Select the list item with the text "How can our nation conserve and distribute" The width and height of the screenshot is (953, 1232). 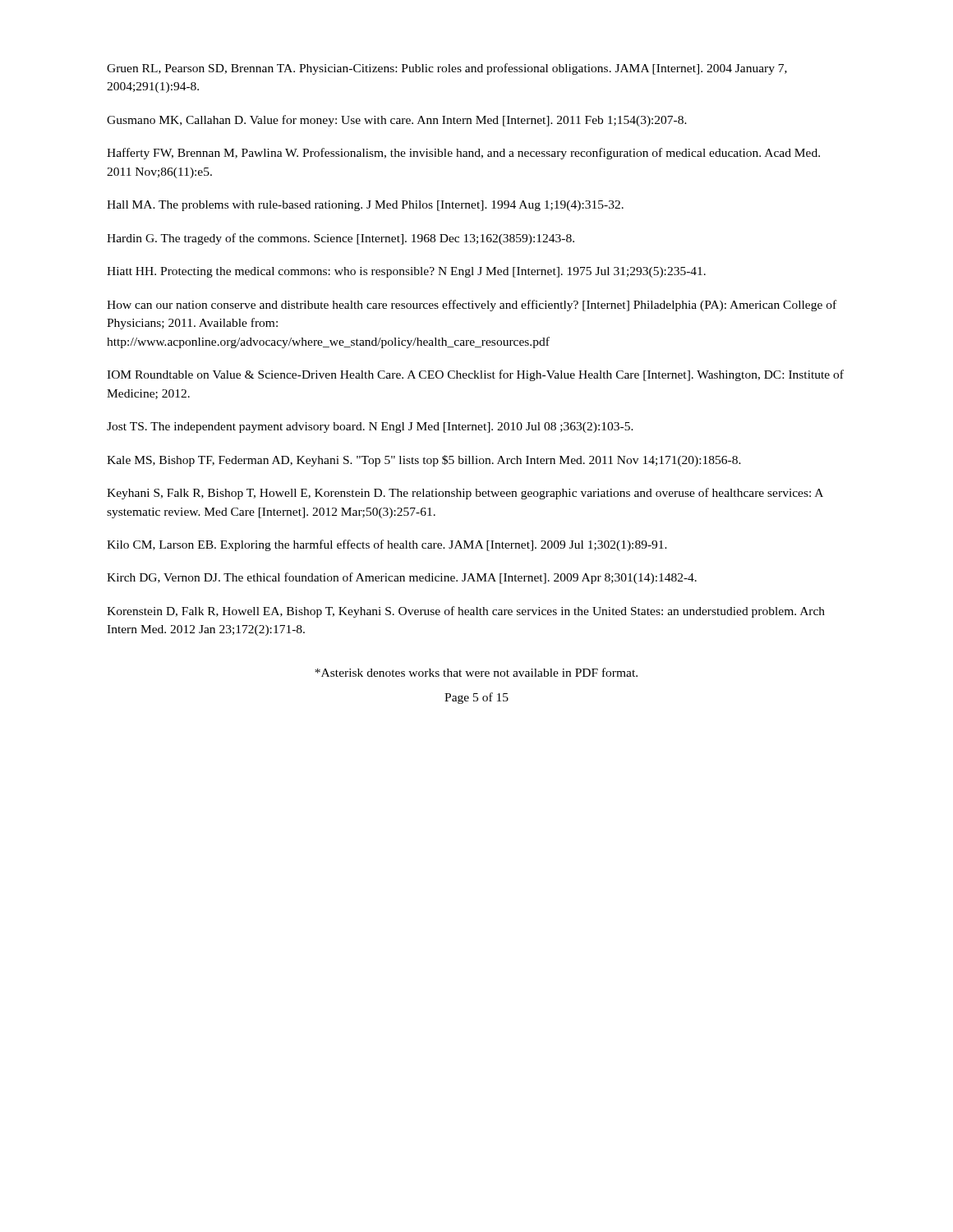[472, 306]
